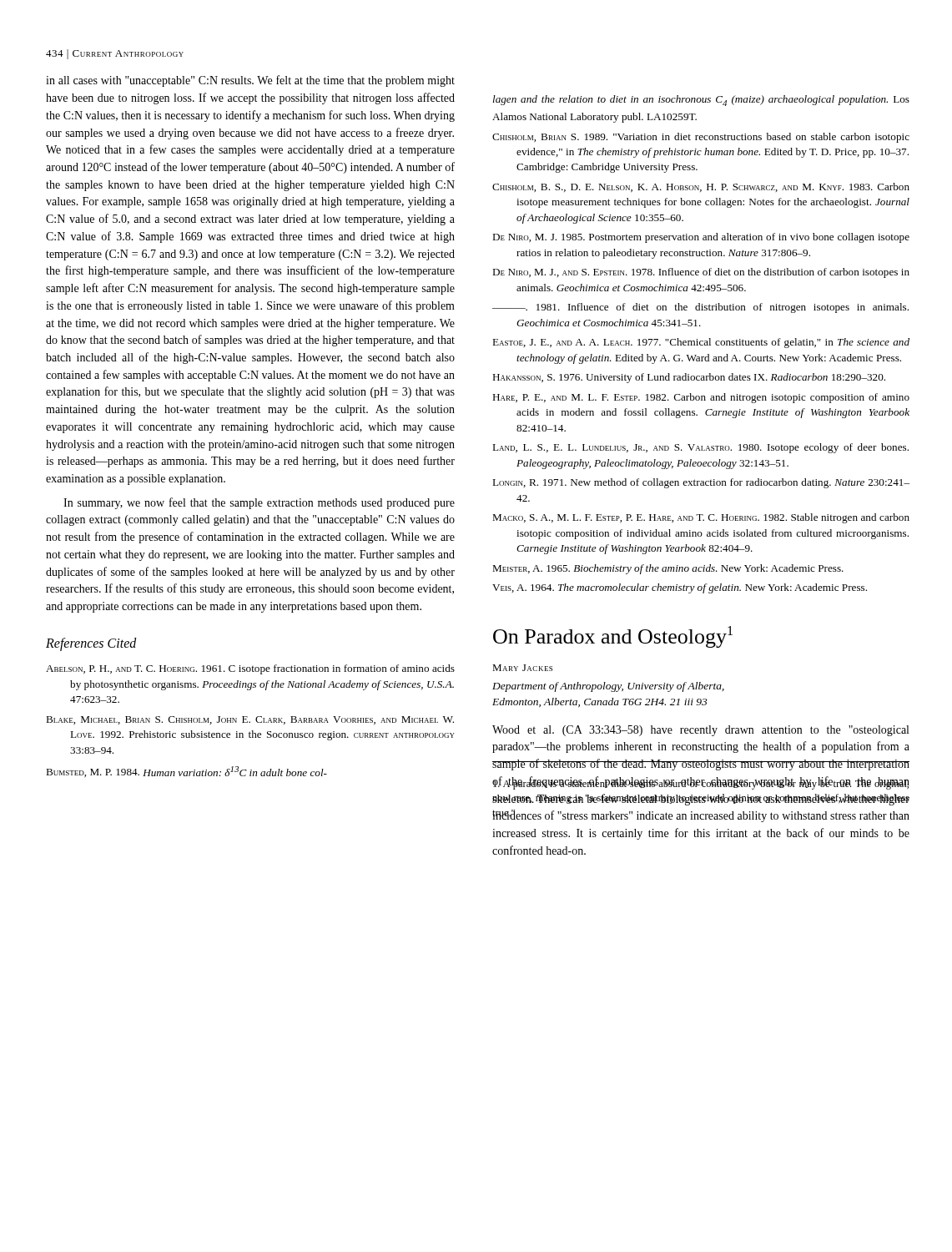
Task: Click on the passage starting "Longin, R. 1971. New method"
Action: pyautogui.click(x=701, y=490)
